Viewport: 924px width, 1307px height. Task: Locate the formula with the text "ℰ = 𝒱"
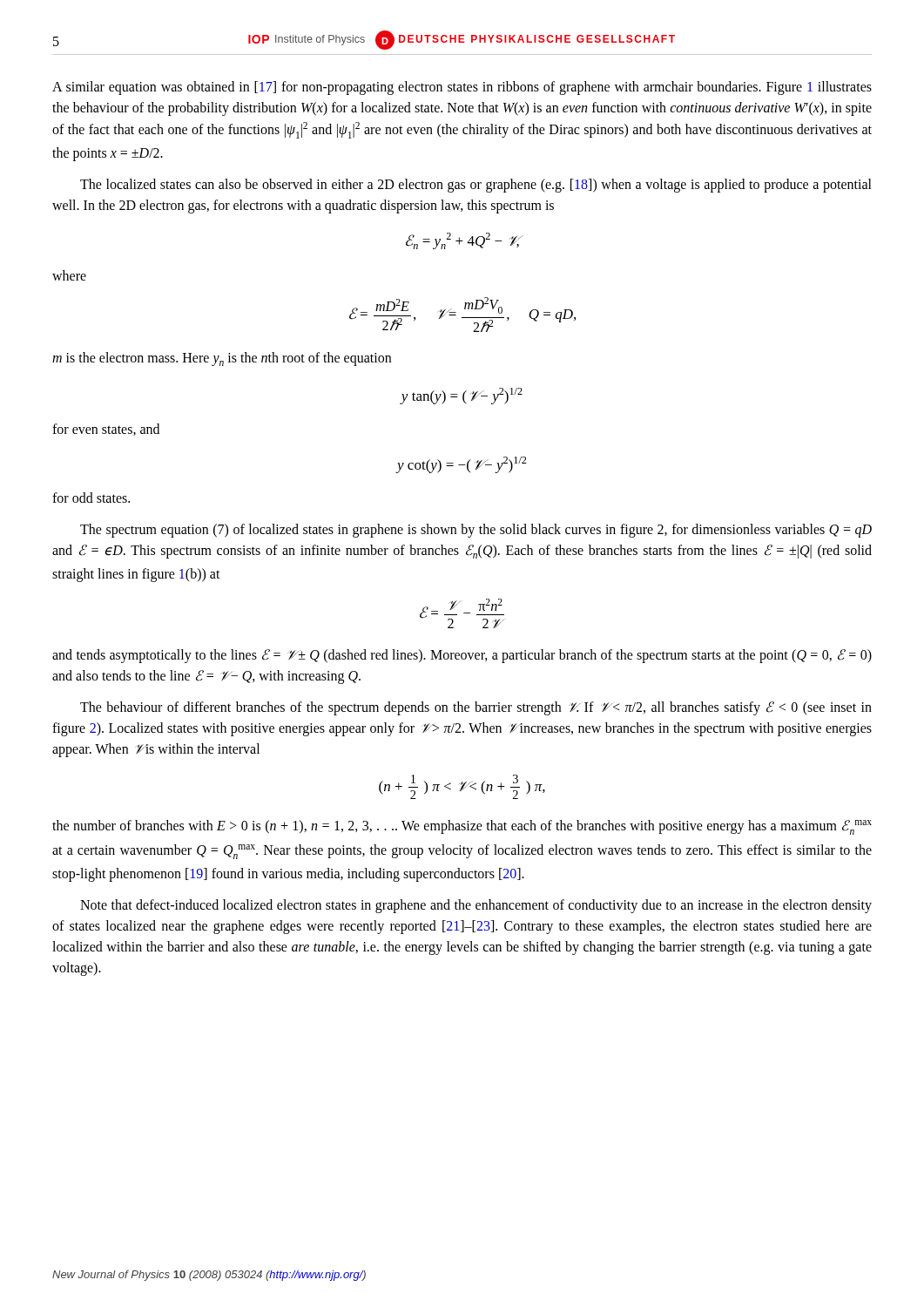(x=461, y=614)
